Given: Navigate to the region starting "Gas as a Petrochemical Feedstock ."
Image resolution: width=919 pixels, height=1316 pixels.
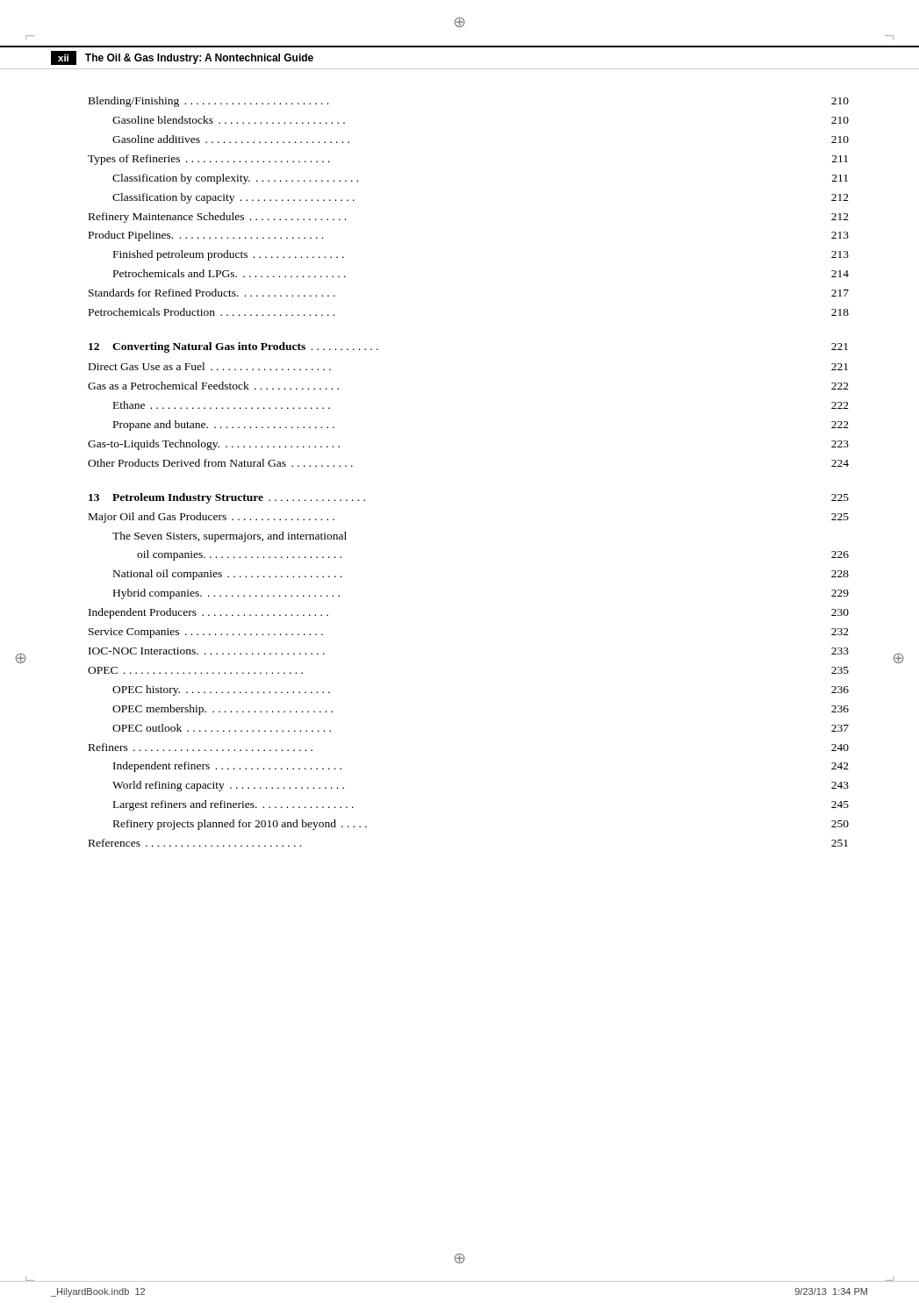Looking at the screenshot, I should tap(169, 385).
